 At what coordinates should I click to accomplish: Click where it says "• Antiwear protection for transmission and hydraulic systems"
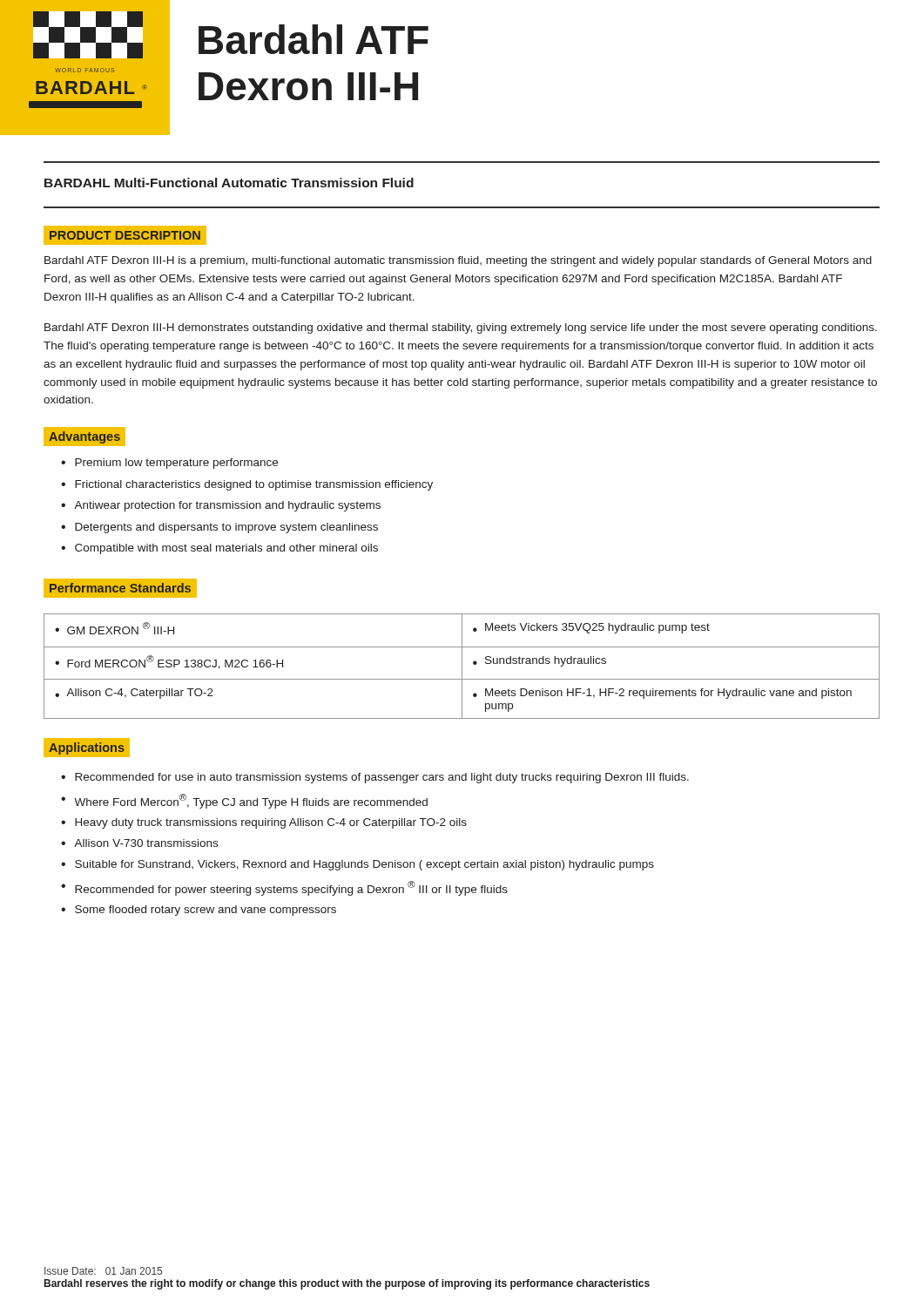[x=221, y=506]
